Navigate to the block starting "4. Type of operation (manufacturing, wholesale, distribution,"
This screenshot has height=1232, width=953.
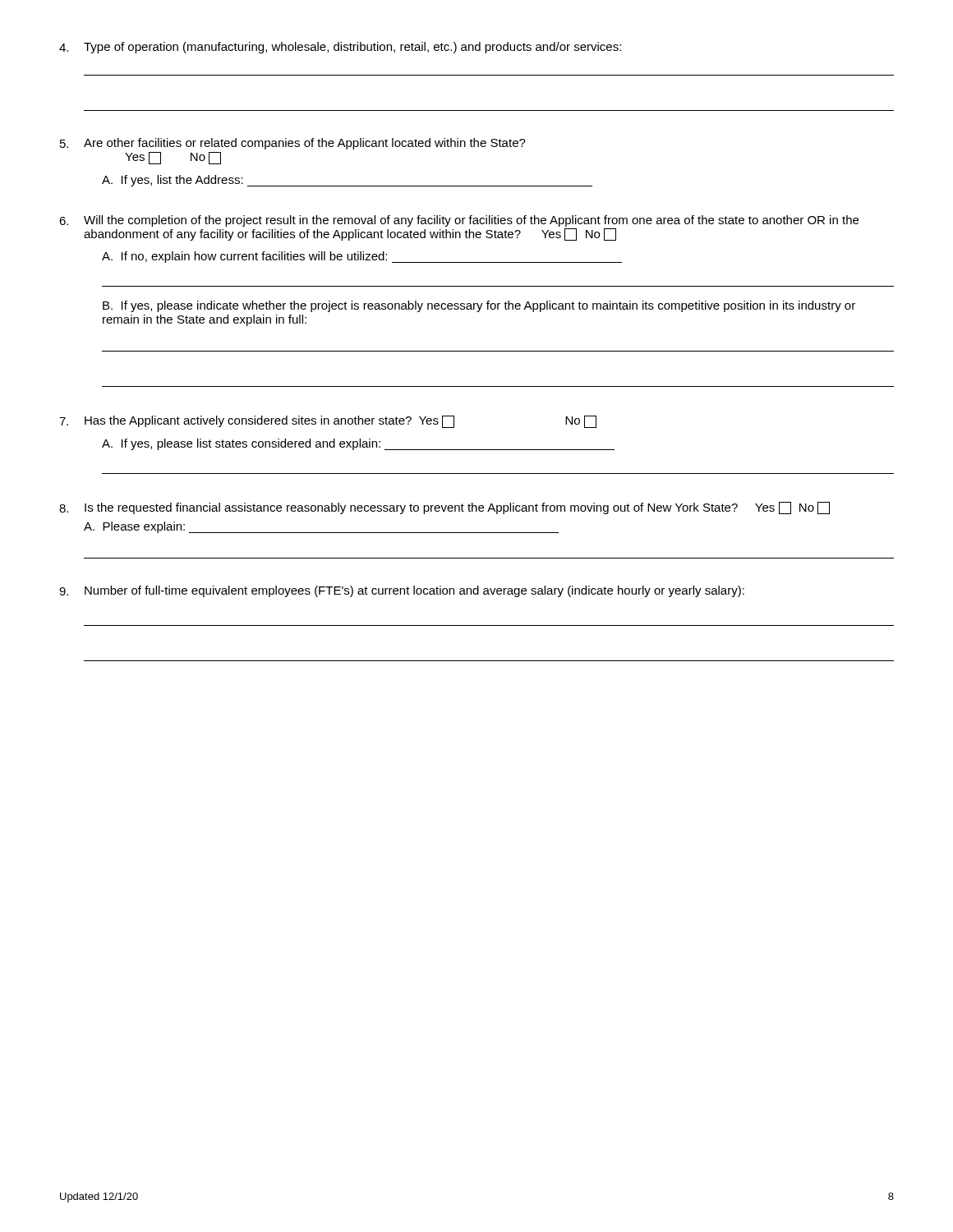coord(476,76)
